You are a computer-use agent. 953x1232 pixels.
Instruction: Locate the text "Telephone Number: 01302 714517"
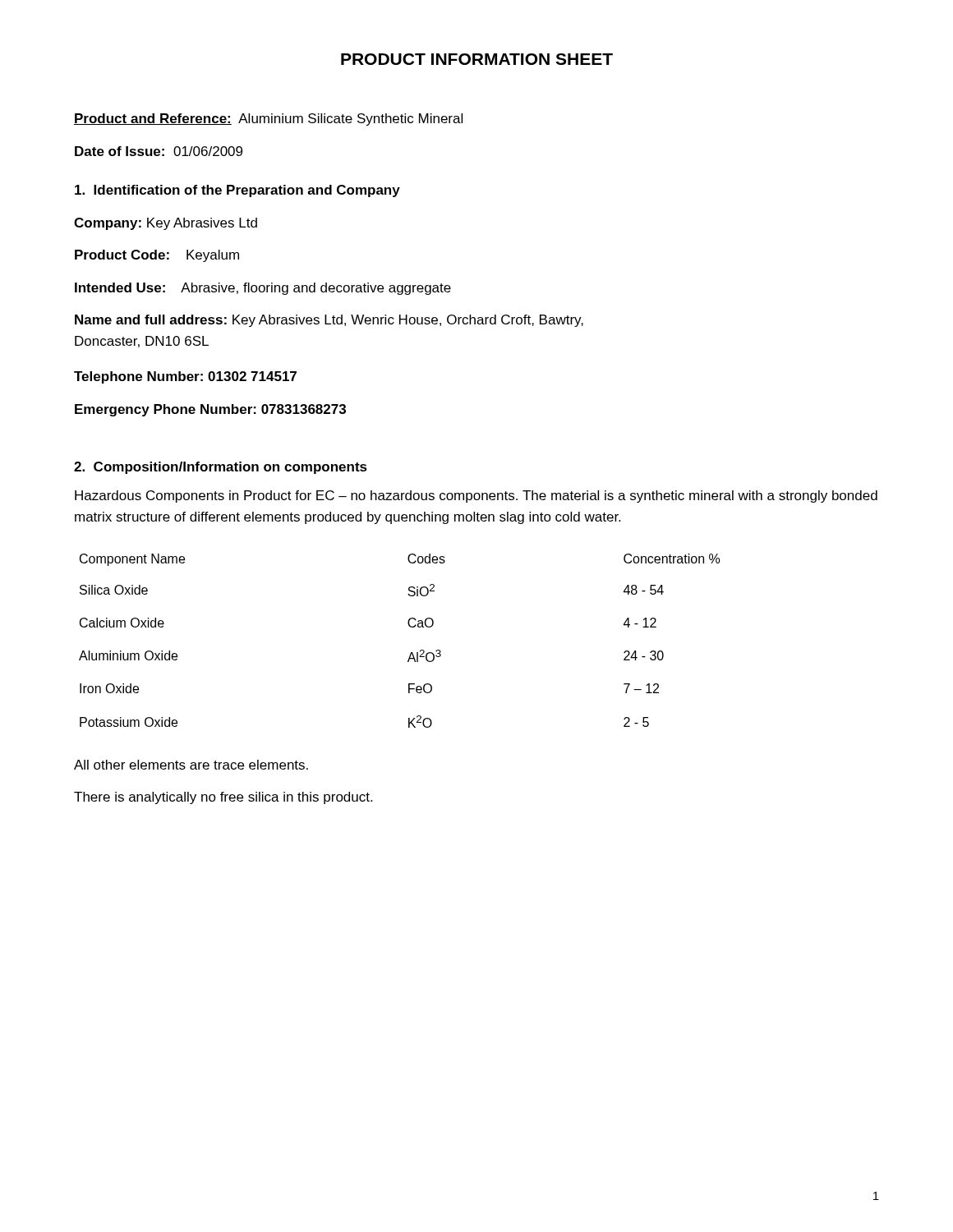186,377
